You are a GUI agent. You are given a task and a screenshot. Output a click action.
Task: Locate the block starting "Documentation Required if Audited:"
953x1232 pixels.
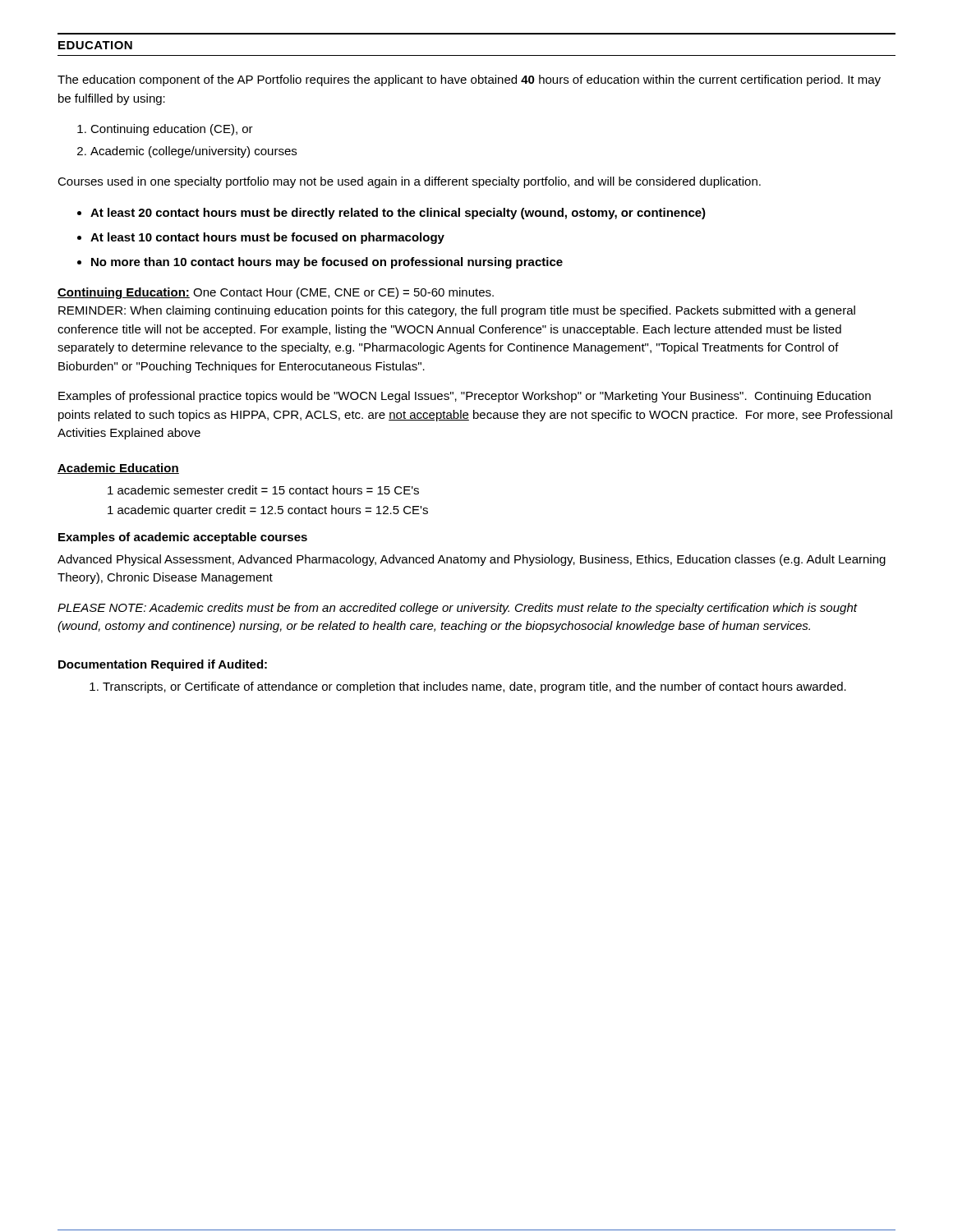click(163, 664)
